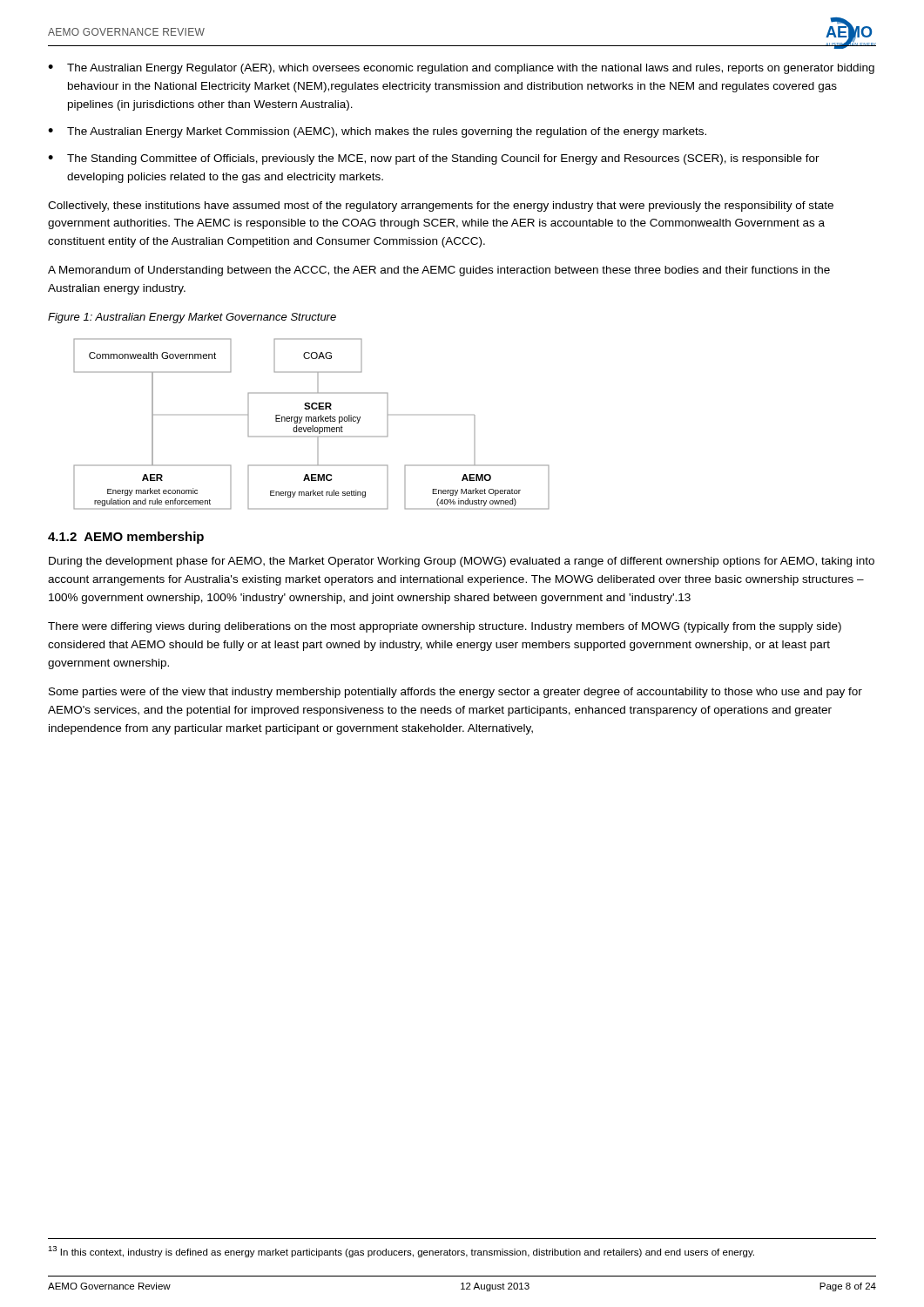Find the block on this page that starts "• The Australian Energy Market Commission (AEMC), which"
The width and height of the screenshot is (924, 1307).
pyautogui.click(x=462, y=132)
